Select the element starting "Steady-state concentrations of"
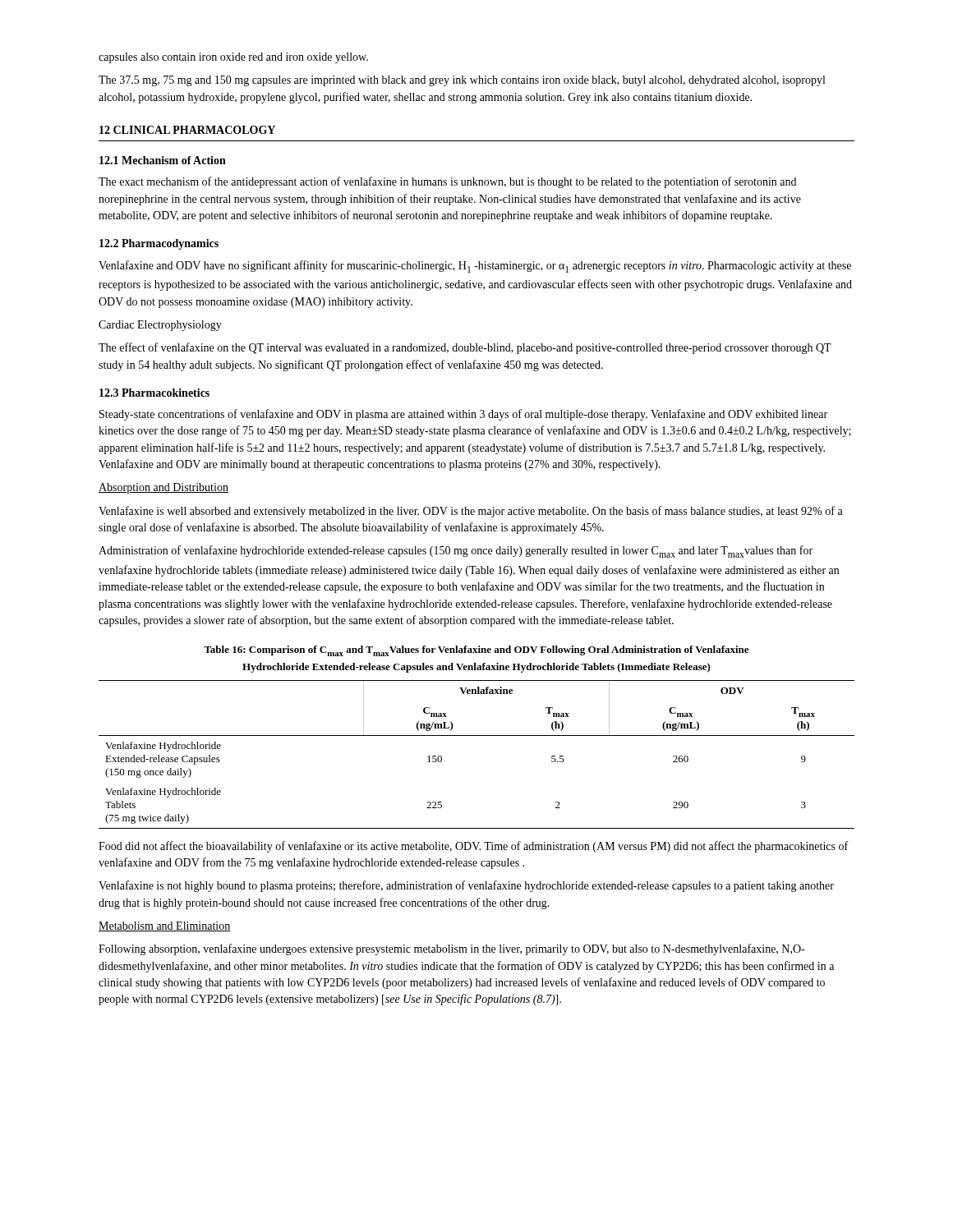Screen dimensions: 1232x953 coord(476,440)
